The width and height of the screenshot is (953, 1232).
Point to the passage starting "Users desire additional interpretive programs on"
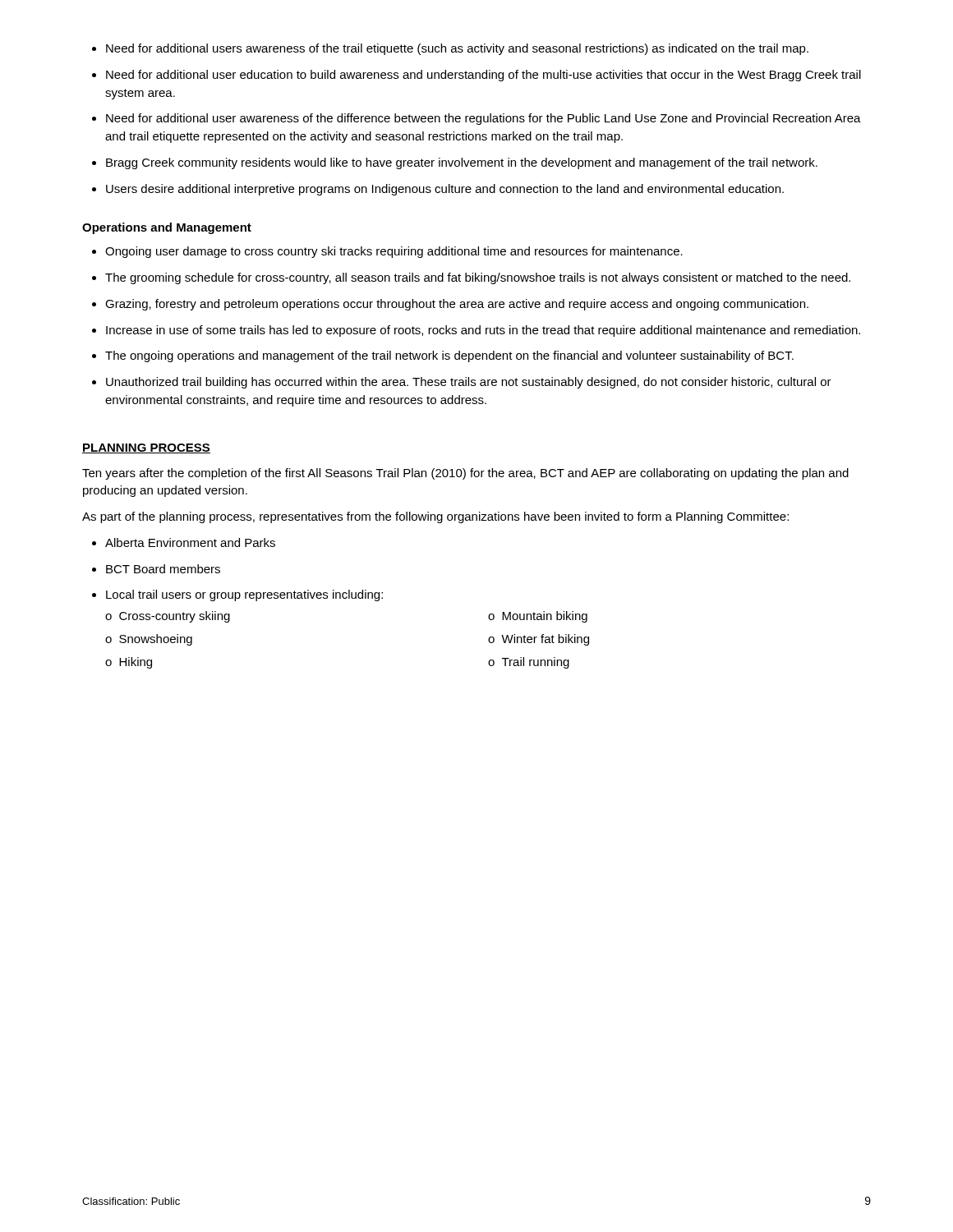coord(488,188)
